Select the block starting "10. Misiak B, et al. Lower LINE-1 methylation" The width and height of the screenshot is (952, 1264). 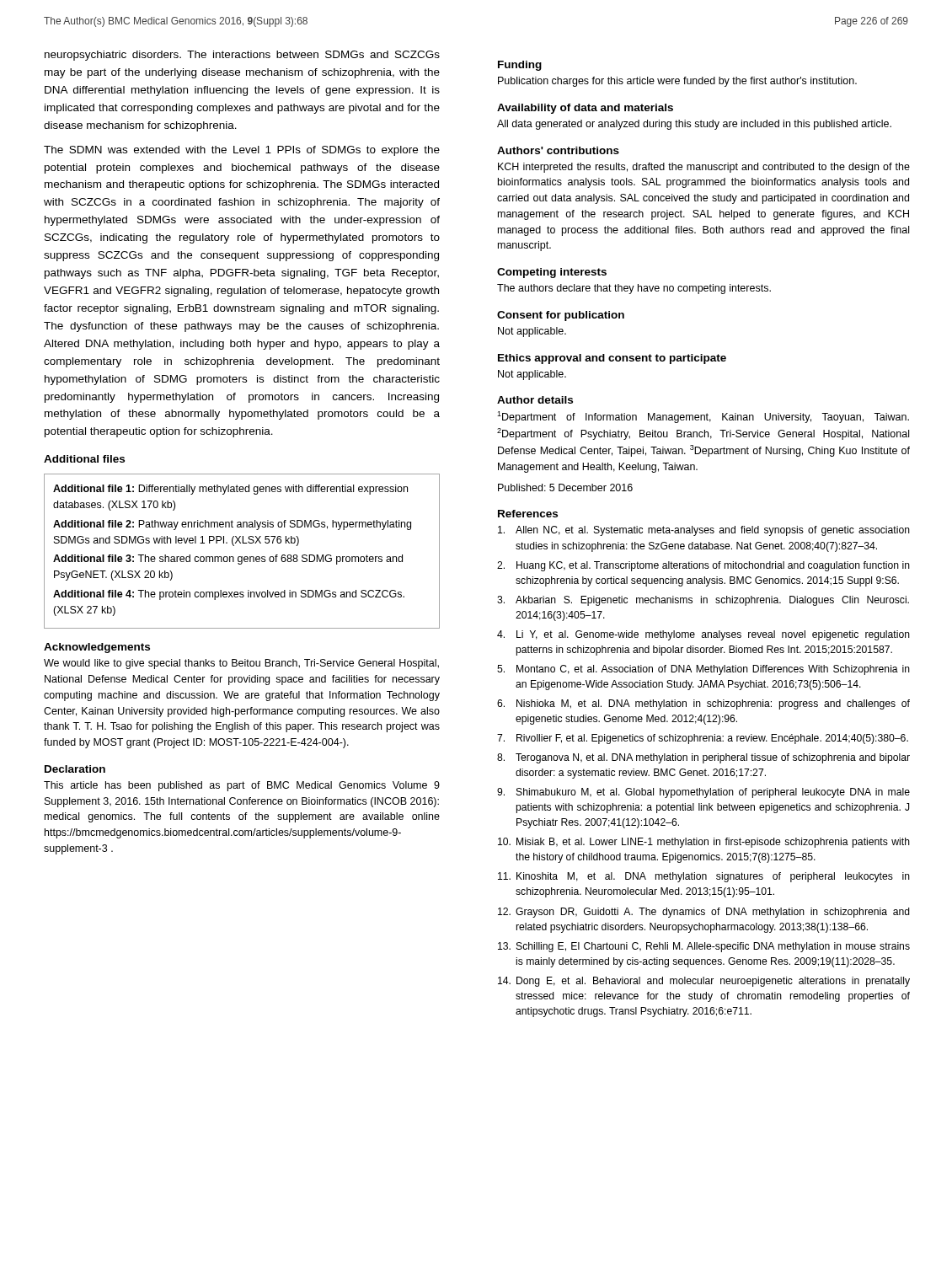point(703,850)
